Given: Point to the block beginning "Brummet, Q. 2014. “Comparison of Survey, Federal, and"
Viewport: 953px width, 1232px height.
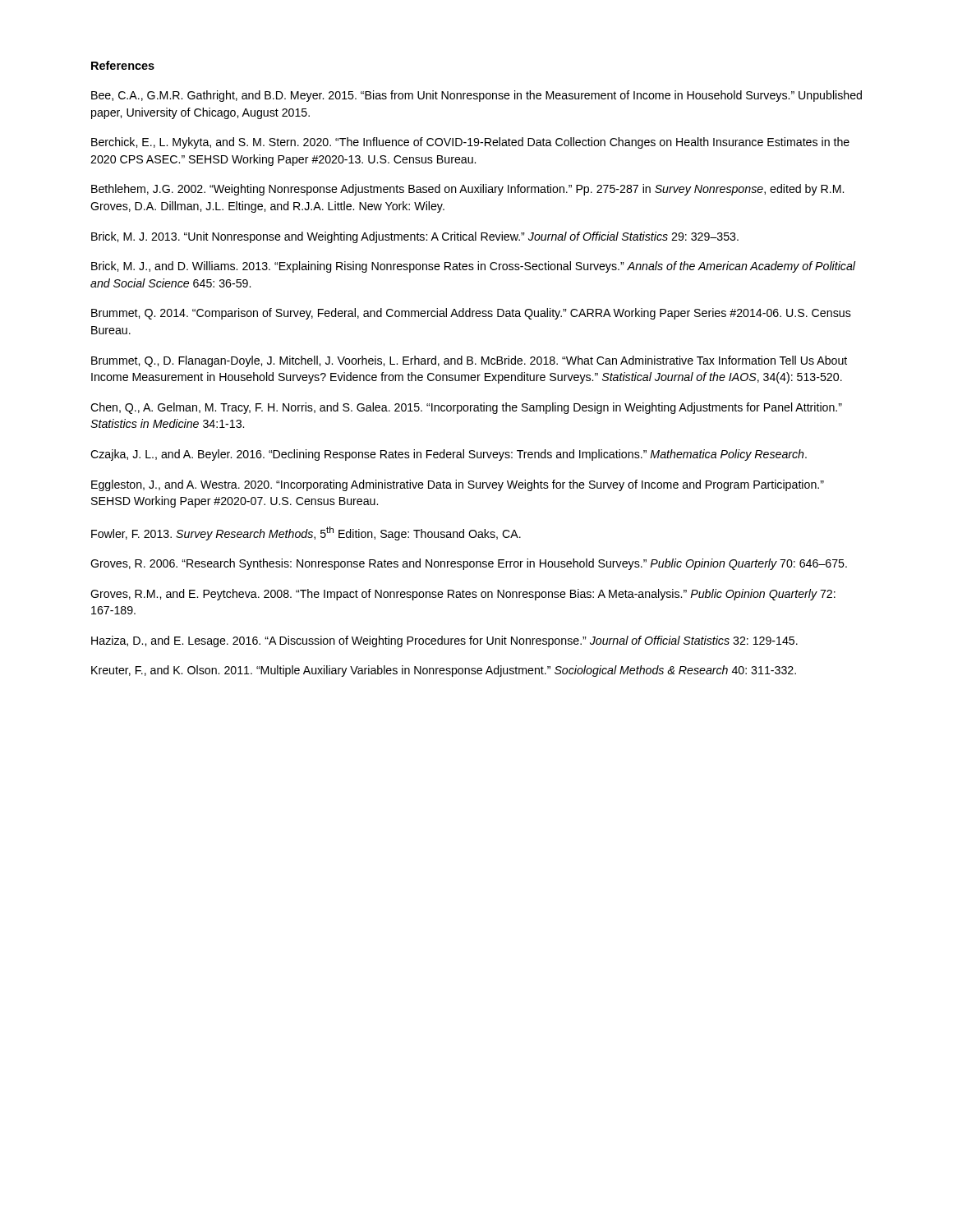Looking at the screenshot, I should coord(471,322).
